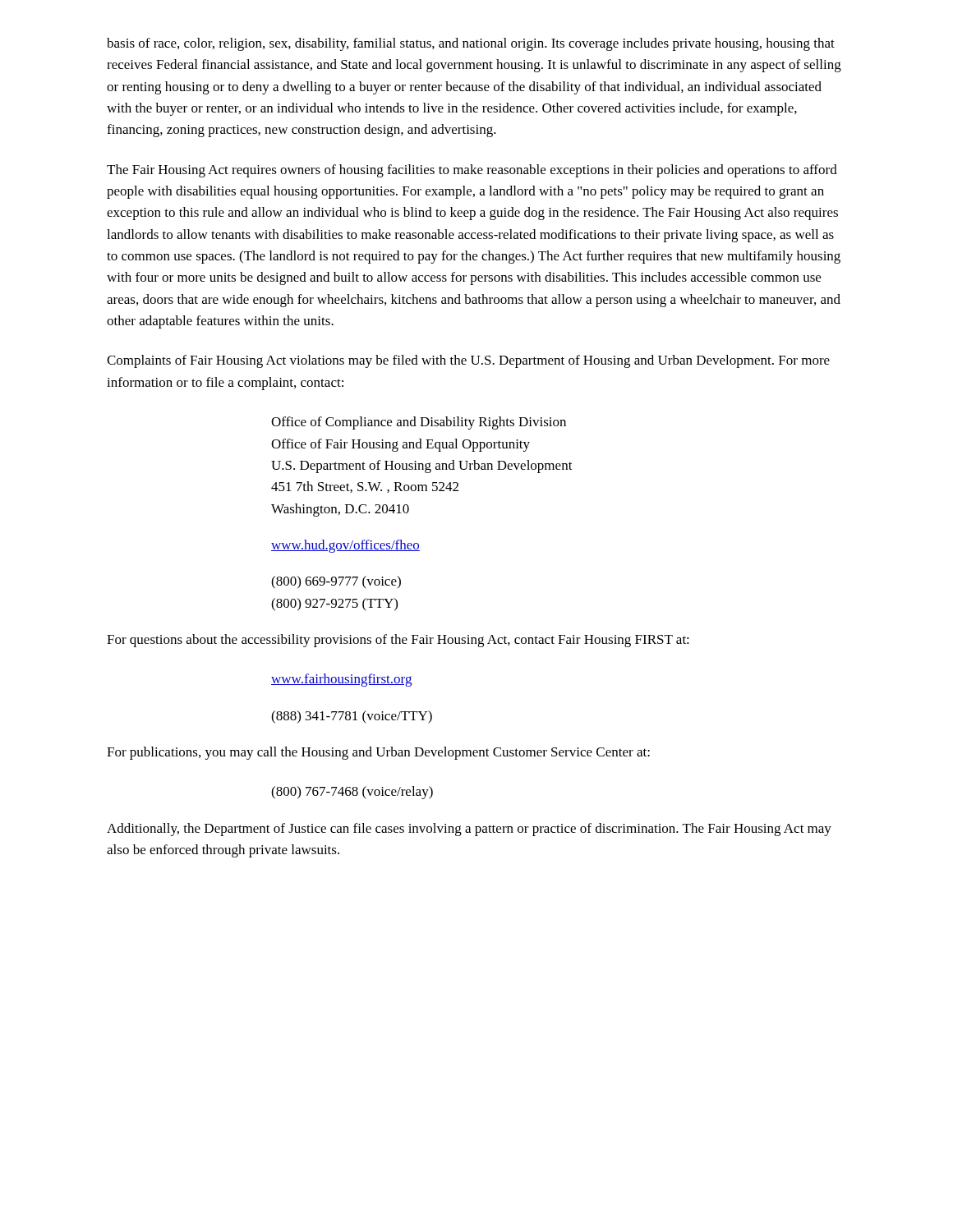Locate the block of text that opens with "Complaints of Fair"
953x1232 pixels.
click(x=468, y=371)
